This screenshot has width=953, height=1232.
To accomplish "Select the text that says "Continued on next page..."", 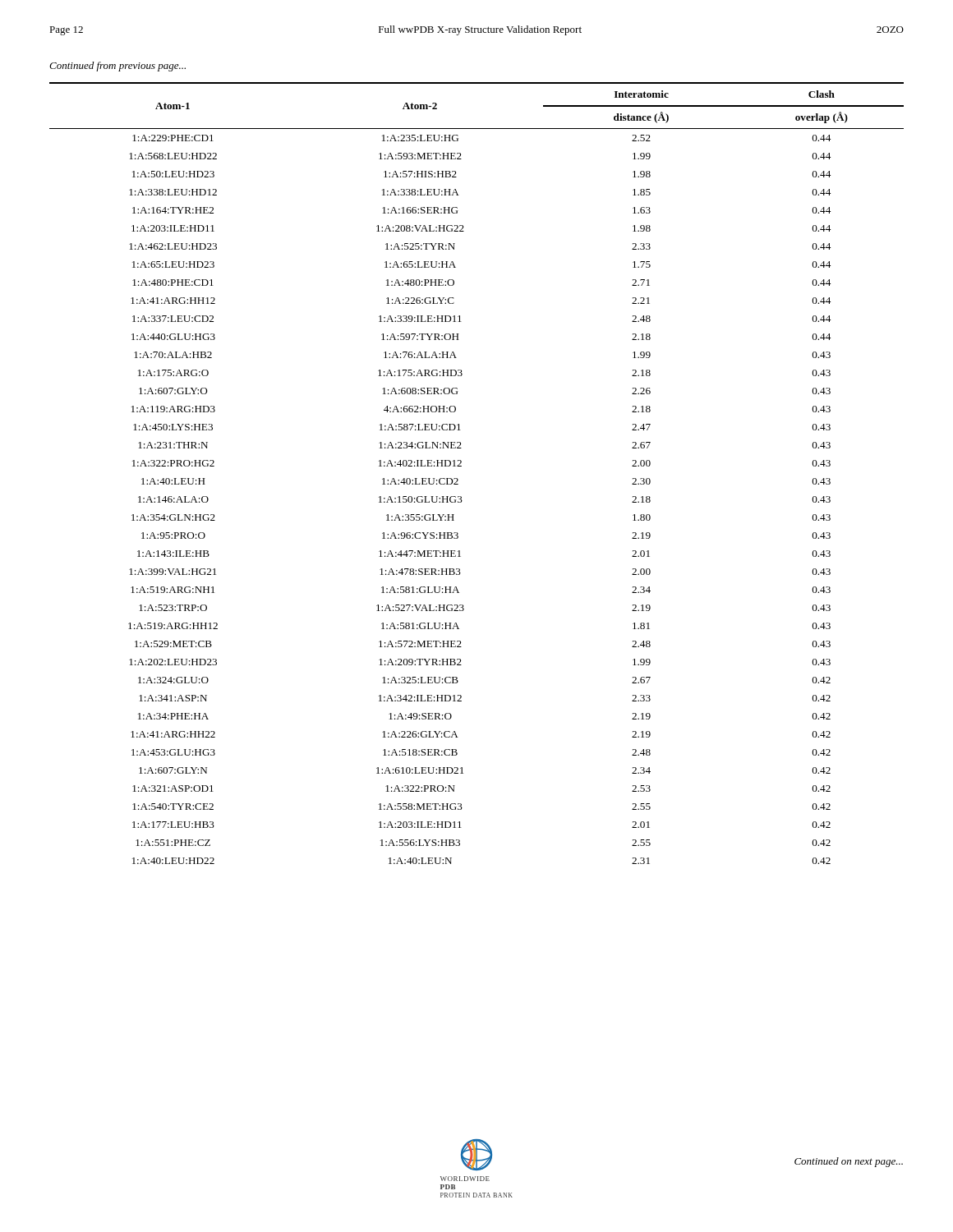I will pos(849,1161).
